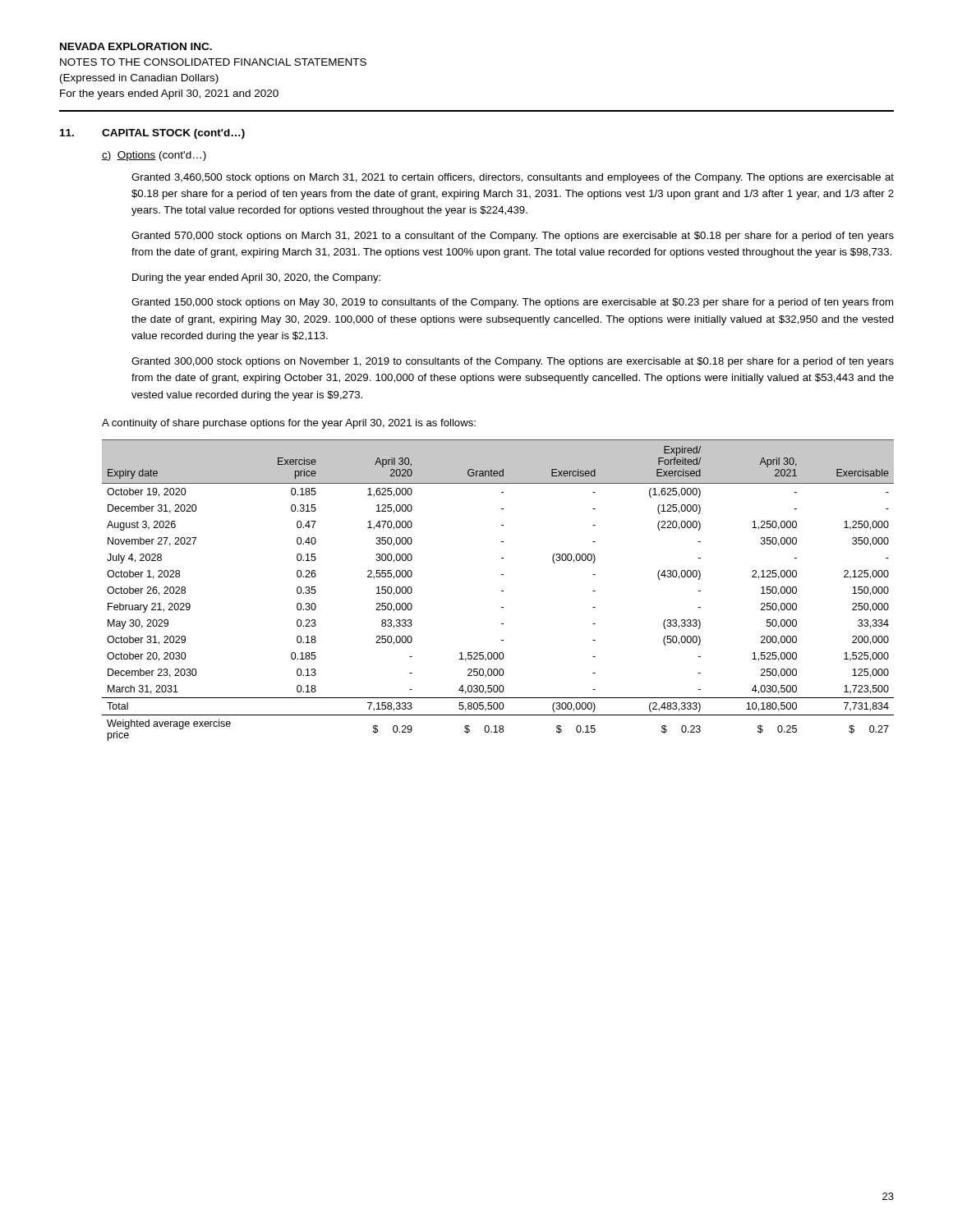
Task: Find the text block with the text "A continuity of share purchase"
Action: click(x=289, y=423)
